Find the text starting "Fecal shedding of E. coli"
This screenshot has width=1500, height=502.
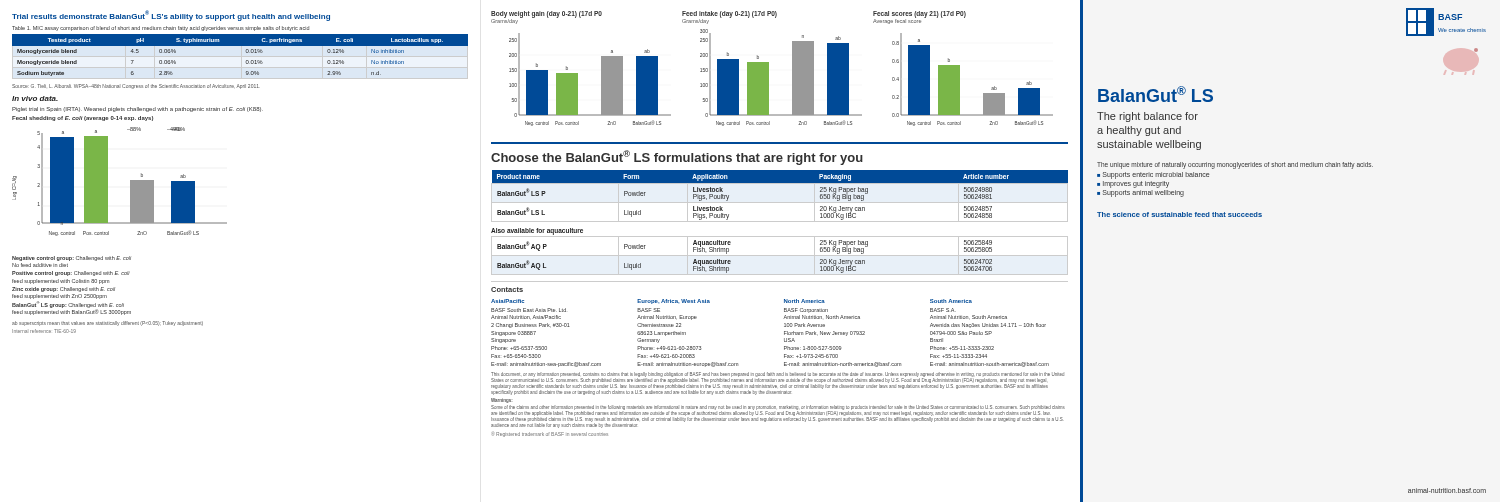83,118
